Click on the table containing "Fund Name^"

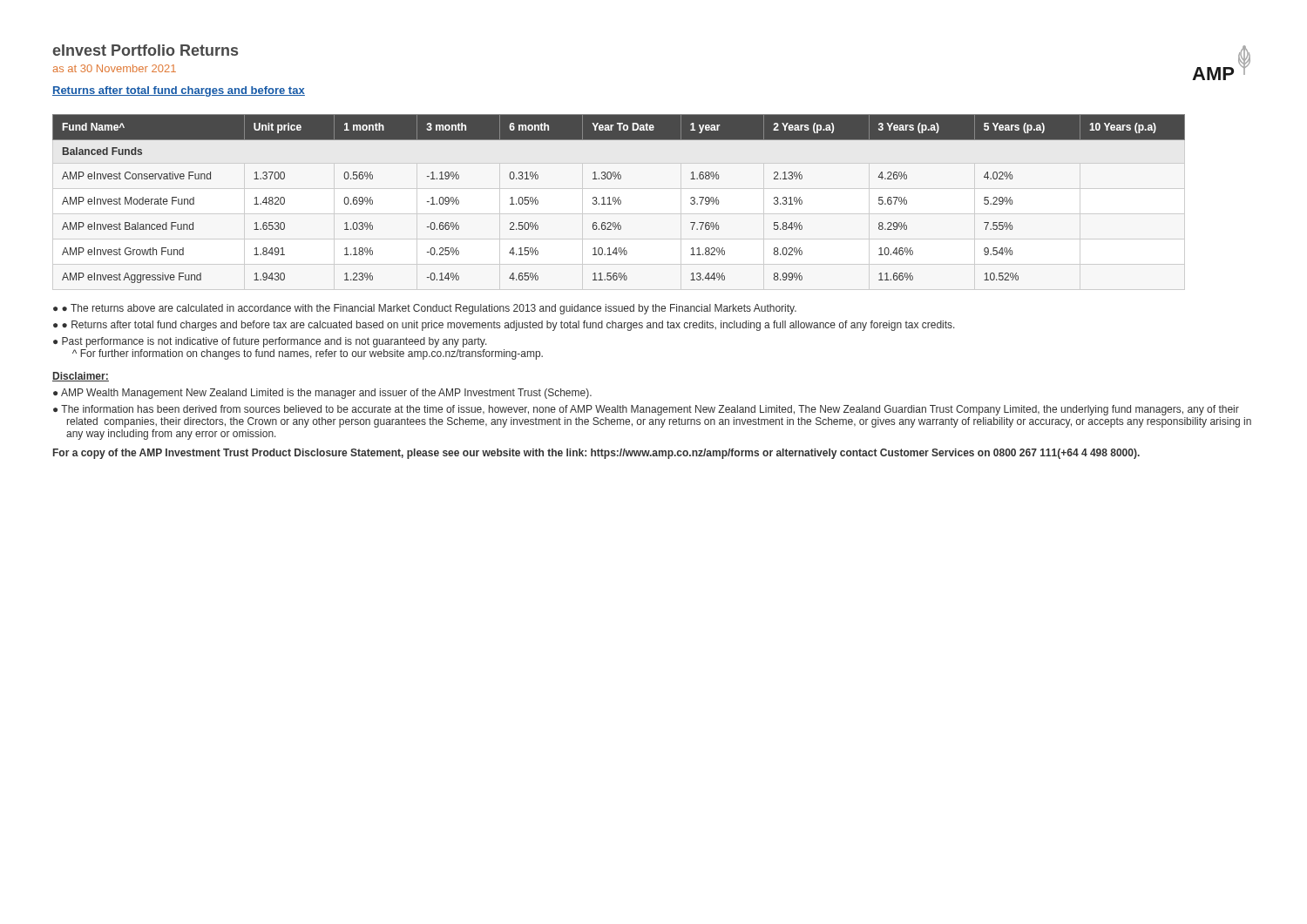(619, 202)
